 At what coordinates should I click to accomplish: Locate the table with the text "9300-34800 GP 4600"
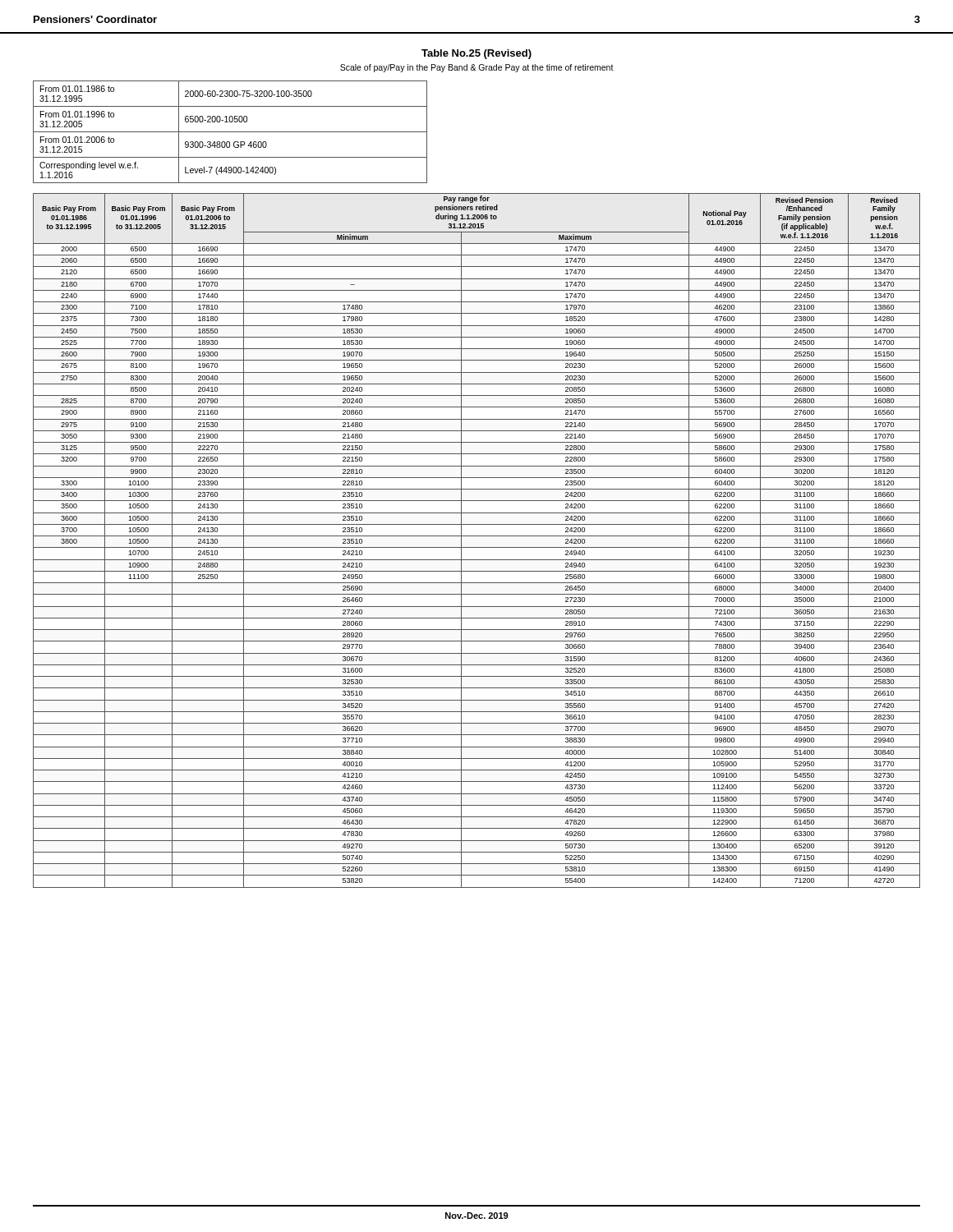(x=476, y=132)
